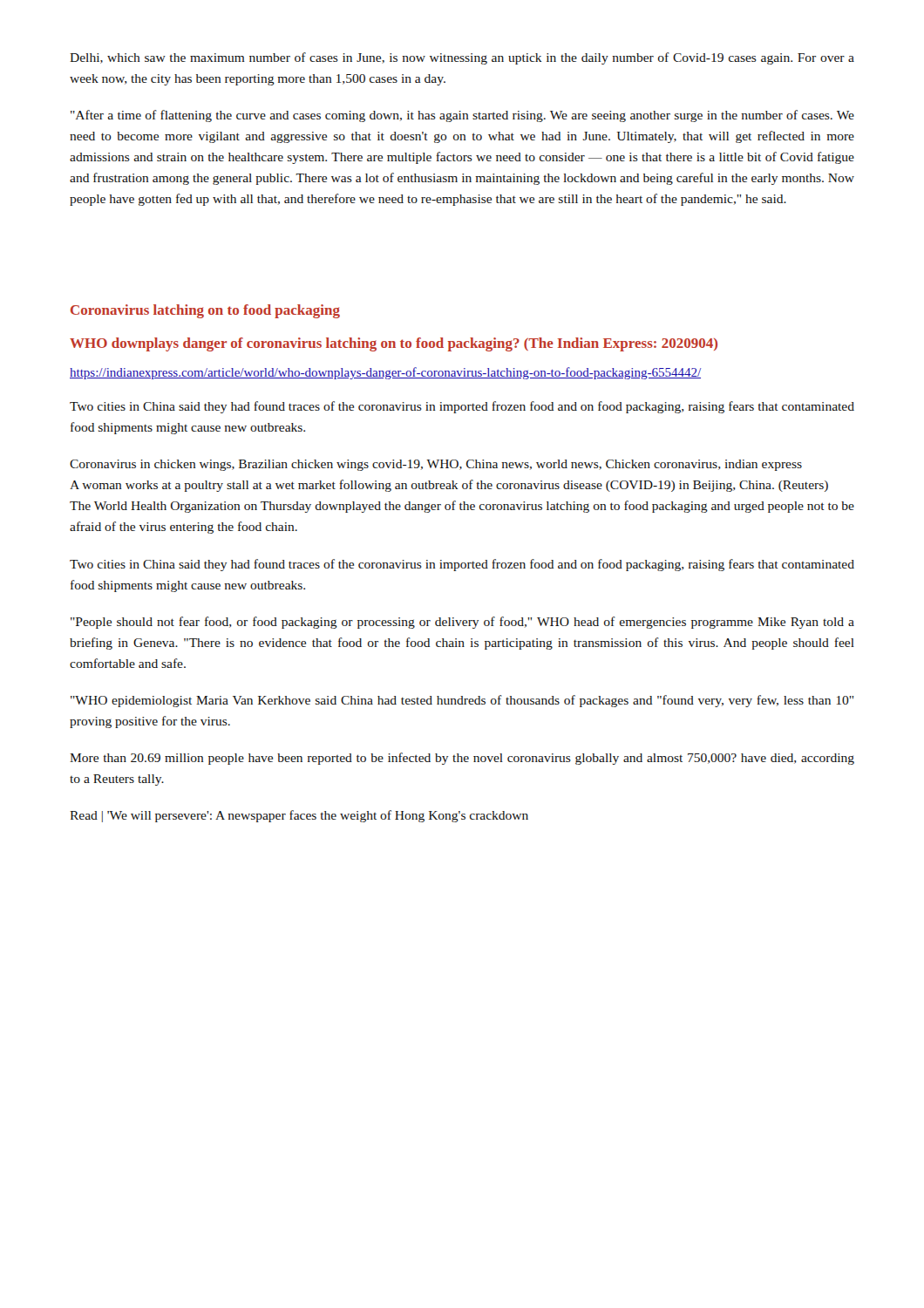Locate the text block containing "Coronavirus in chicken wings,"
Viewport: 924px width, 1308px height.
[x=462, y=495]
